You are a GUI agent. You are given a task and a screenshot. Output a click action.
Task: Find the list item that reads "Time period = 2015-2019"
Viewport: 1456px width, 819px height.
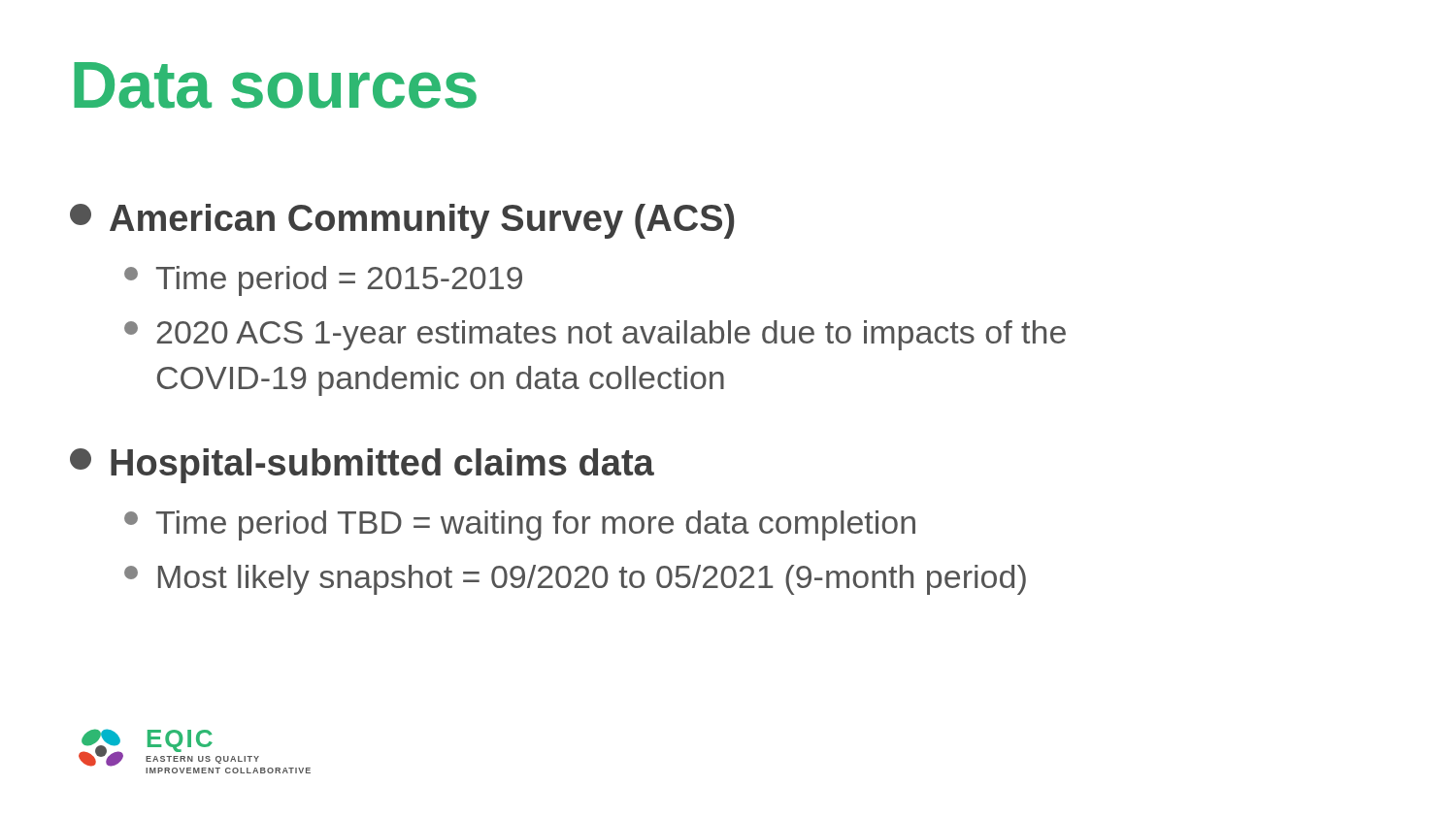coord(324,279)
